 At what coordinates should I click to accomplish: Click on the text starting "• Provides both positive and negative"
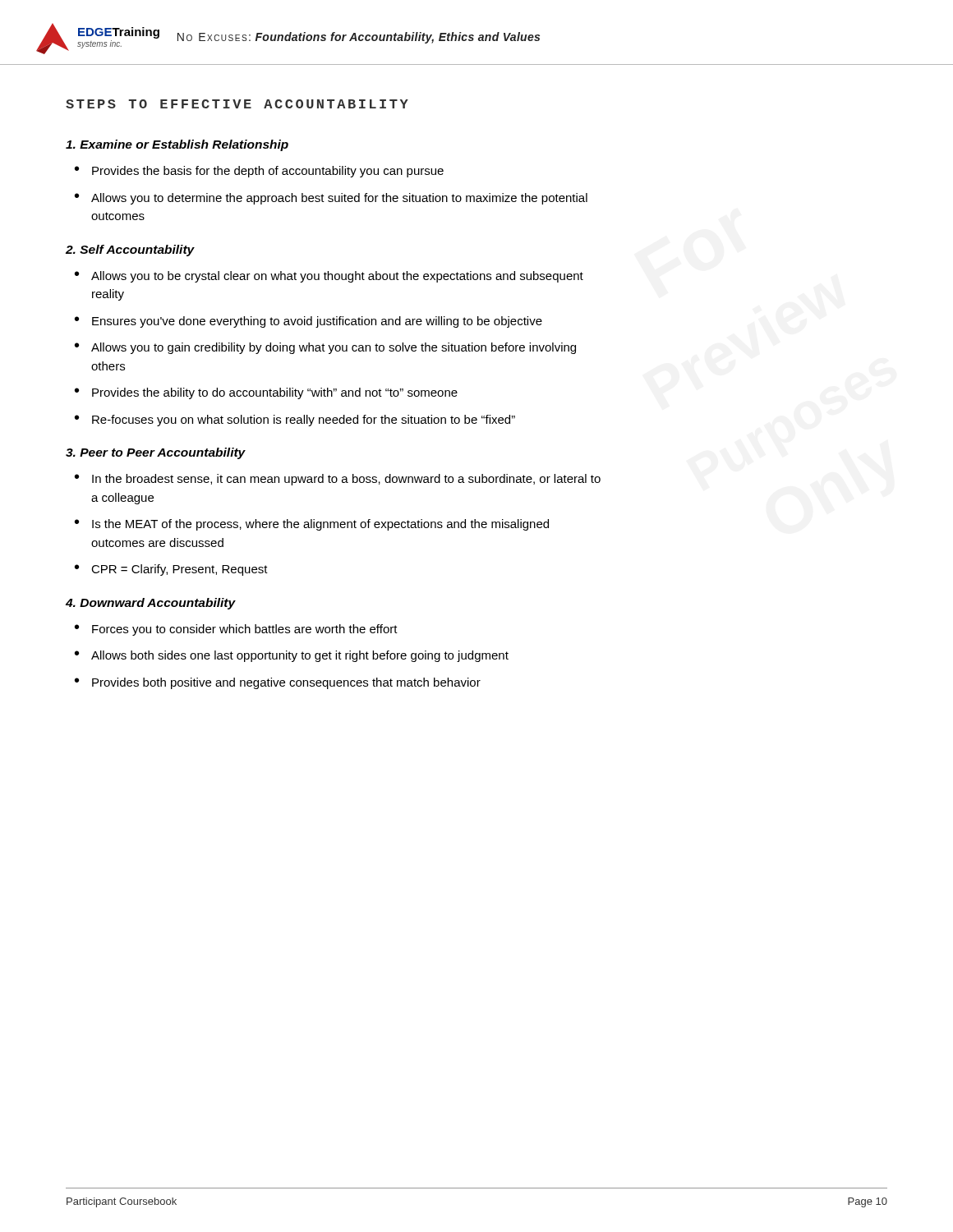pos(277,682)
